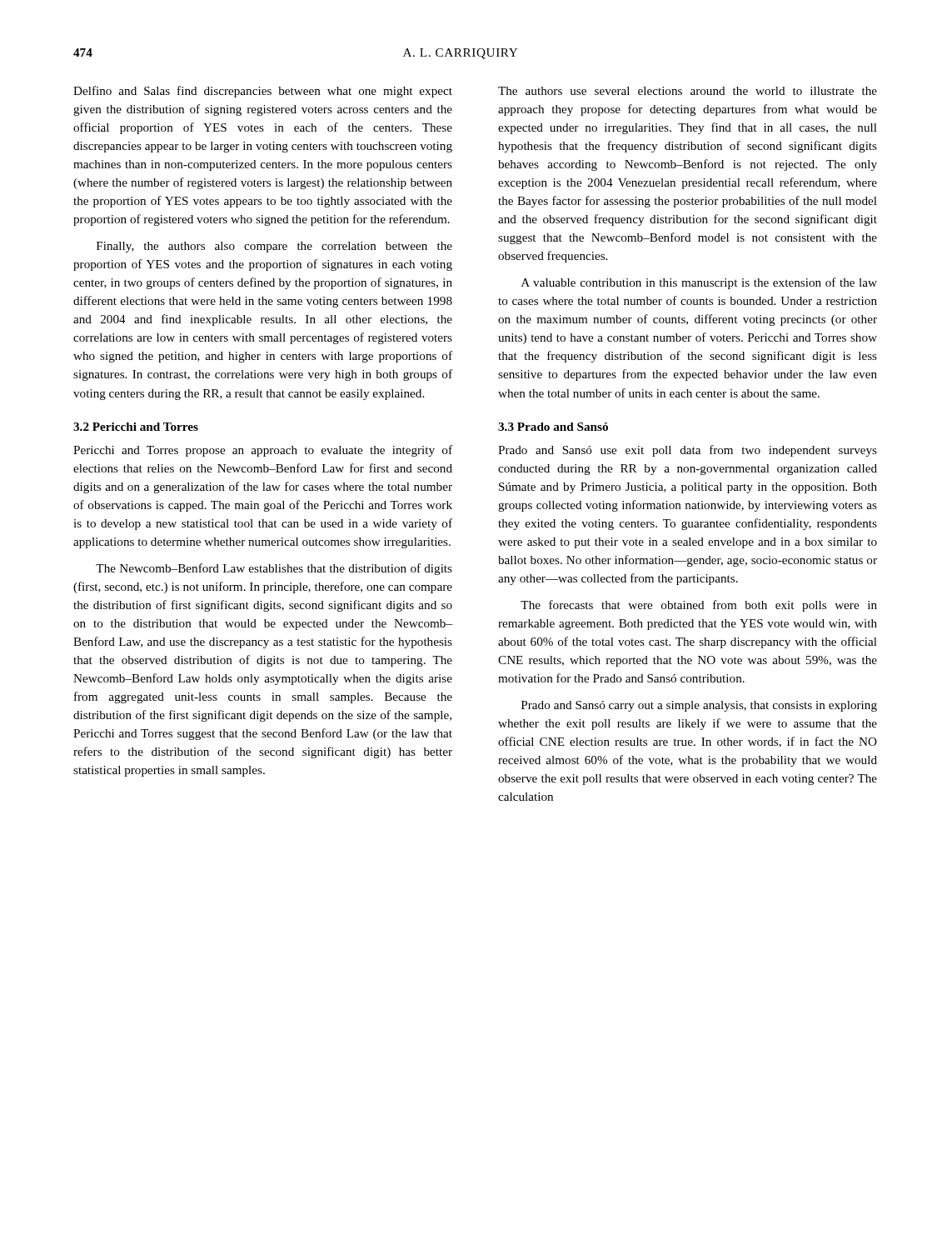Find the block on this page that starts "A valuable contribution"

[688, 338]
